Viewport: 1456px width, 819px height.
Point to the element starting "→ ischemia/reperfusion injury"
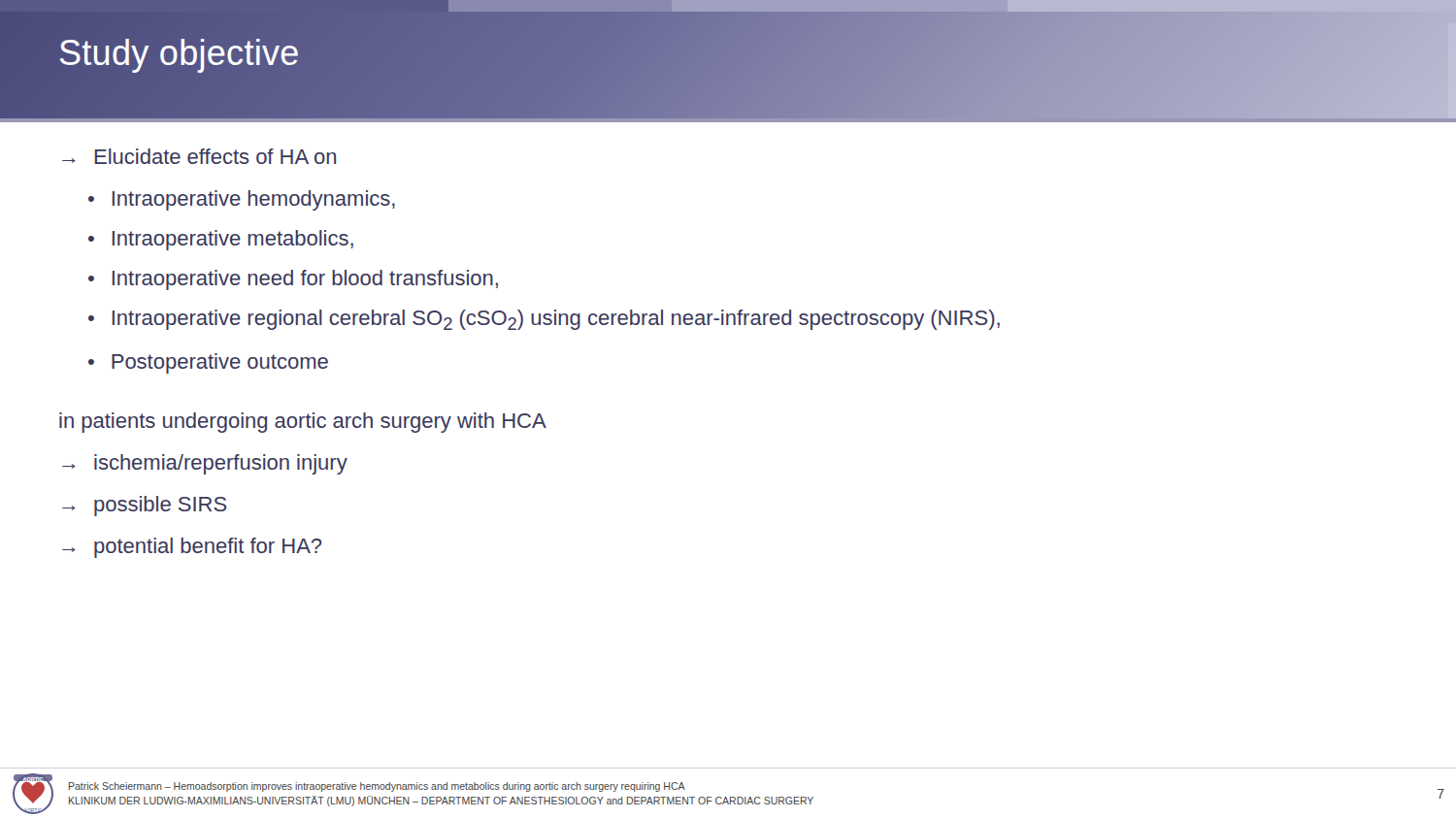click(203, 462)
